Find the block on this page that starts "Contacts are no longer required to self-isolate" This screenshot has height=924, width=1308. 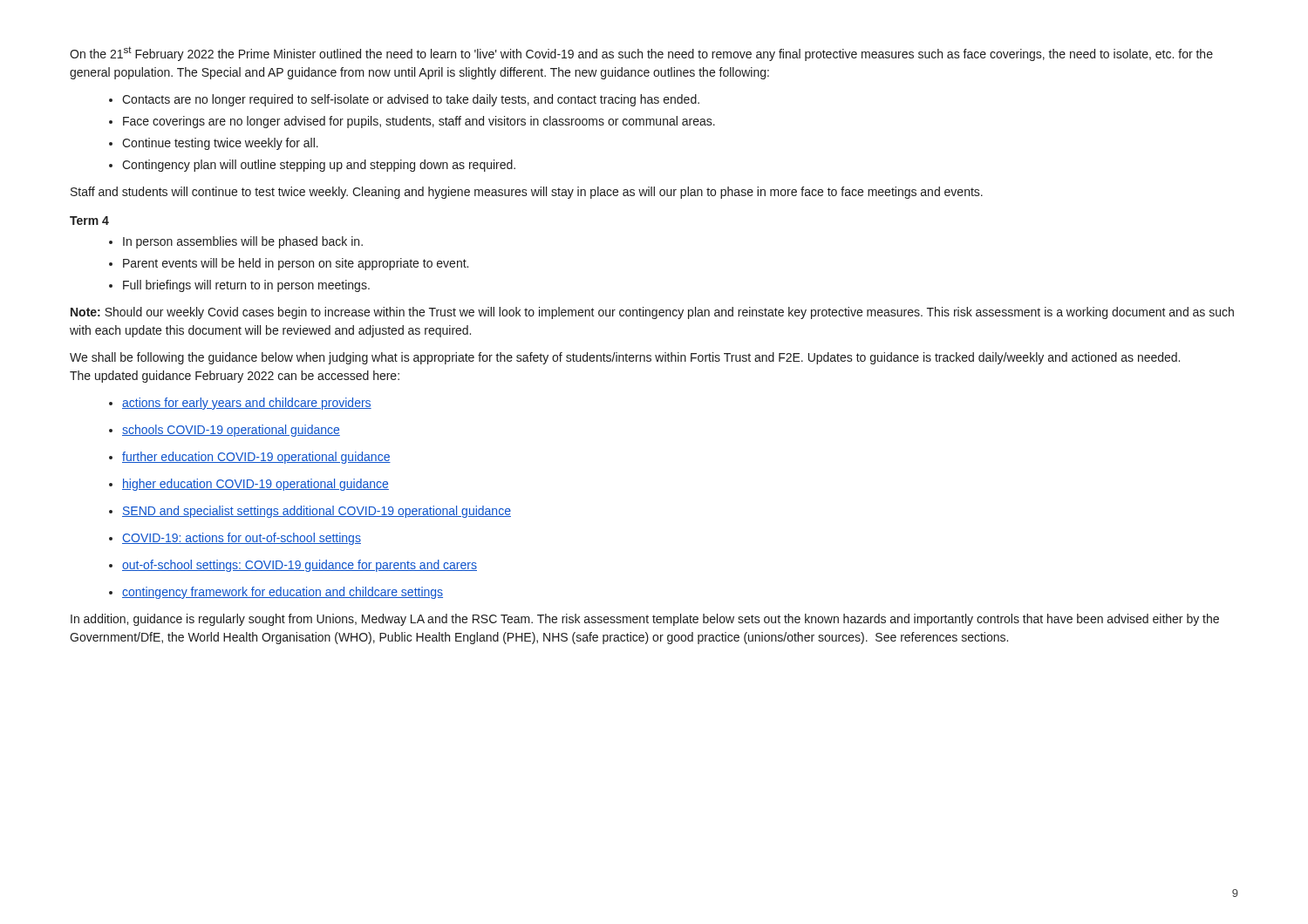(x=411, y=99)
